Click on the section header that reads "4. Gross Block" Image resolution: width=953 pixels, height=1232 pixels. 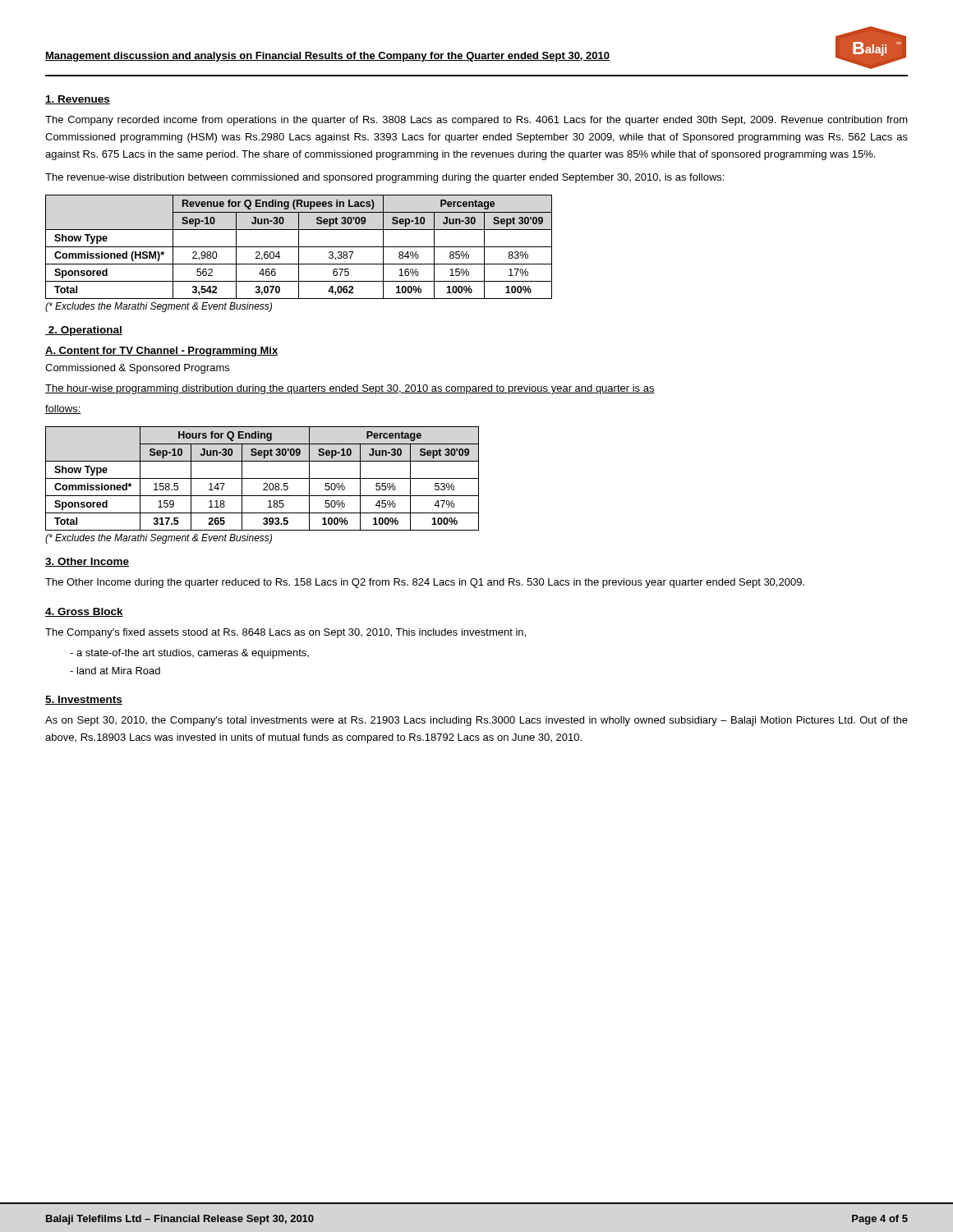(x=84, y=612)
